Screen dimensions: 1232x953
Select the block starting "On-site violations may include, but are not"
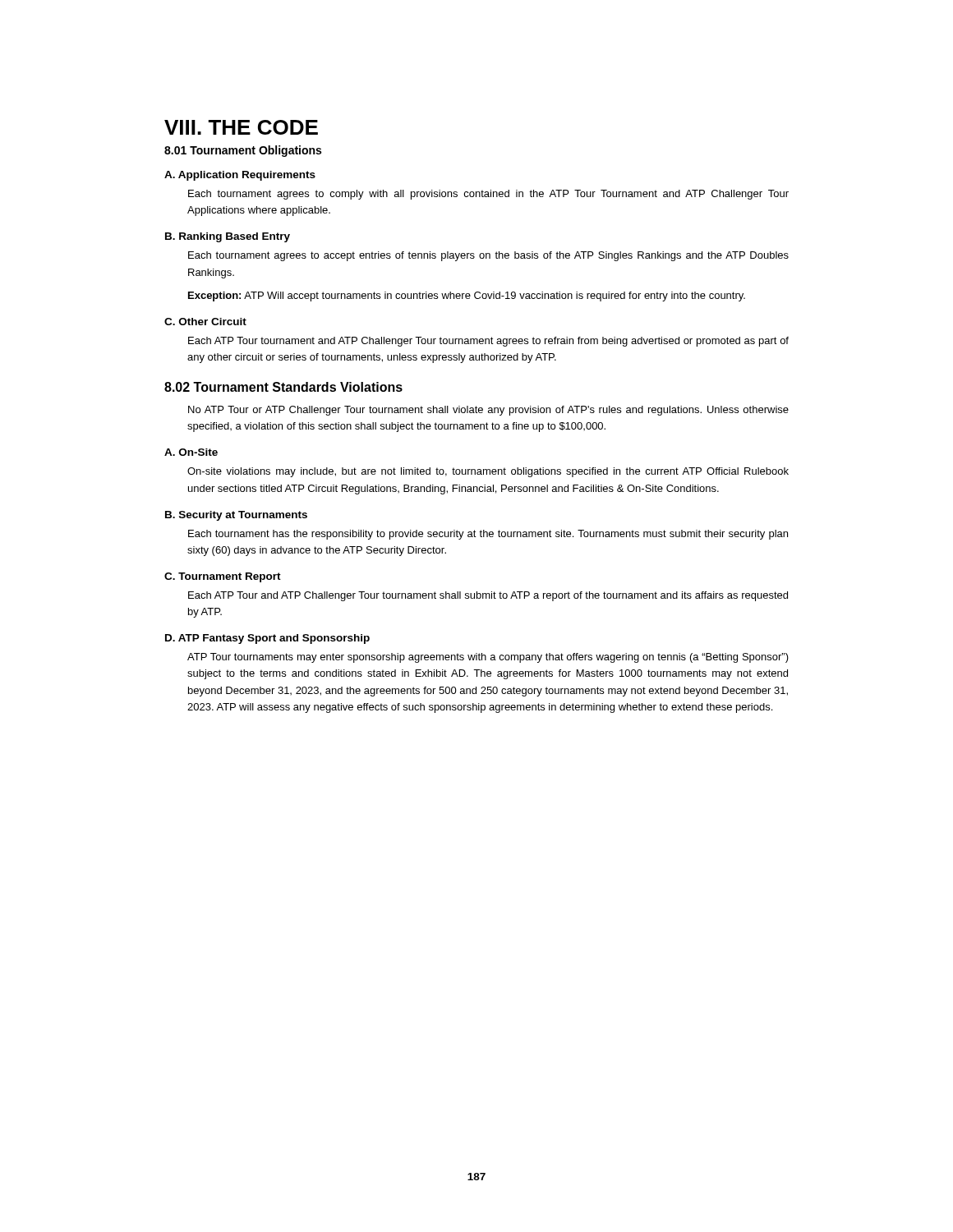[488, 480]
